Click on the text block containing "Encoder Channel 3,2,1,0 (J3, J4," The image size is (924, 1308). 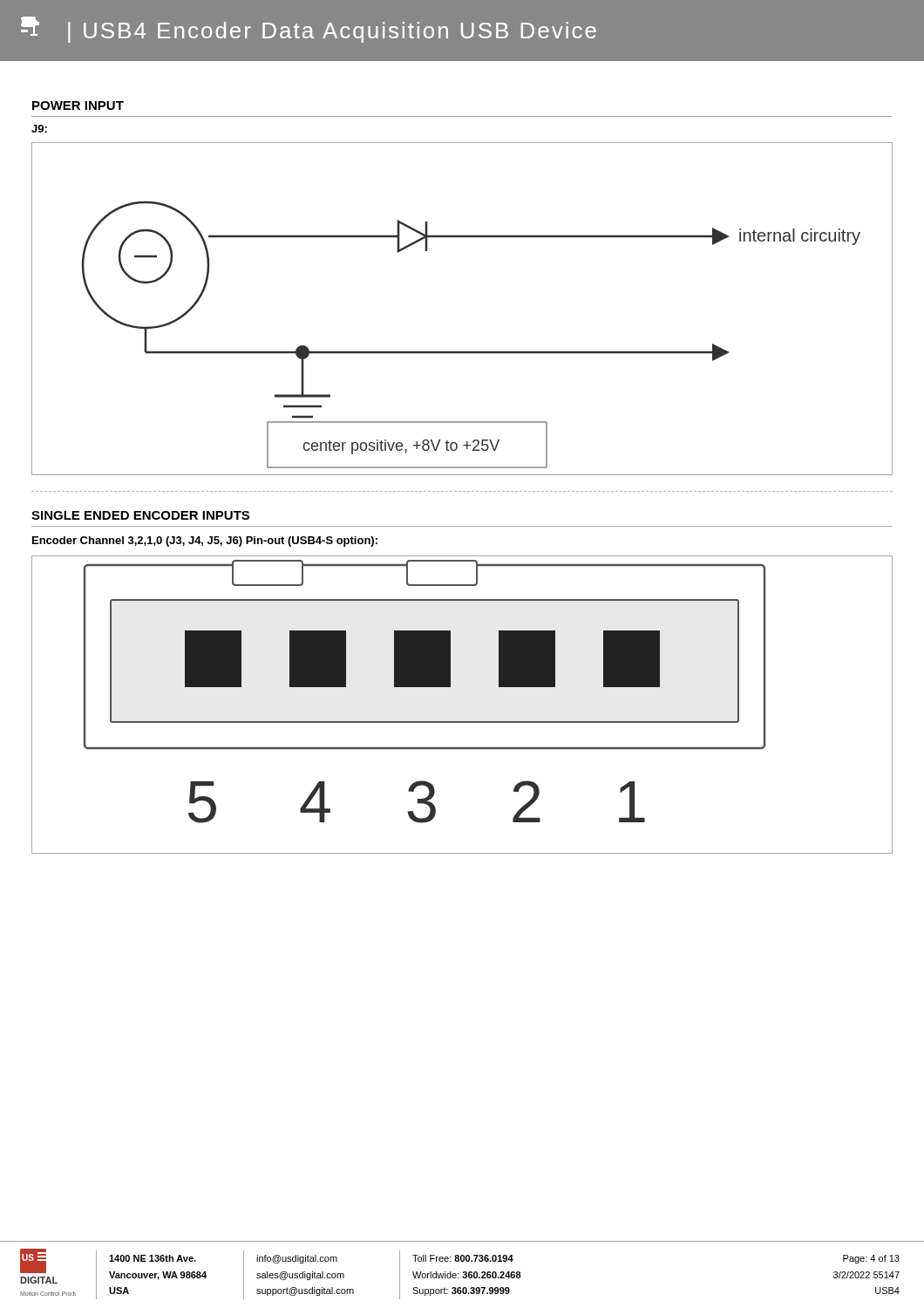coord(205,540)
